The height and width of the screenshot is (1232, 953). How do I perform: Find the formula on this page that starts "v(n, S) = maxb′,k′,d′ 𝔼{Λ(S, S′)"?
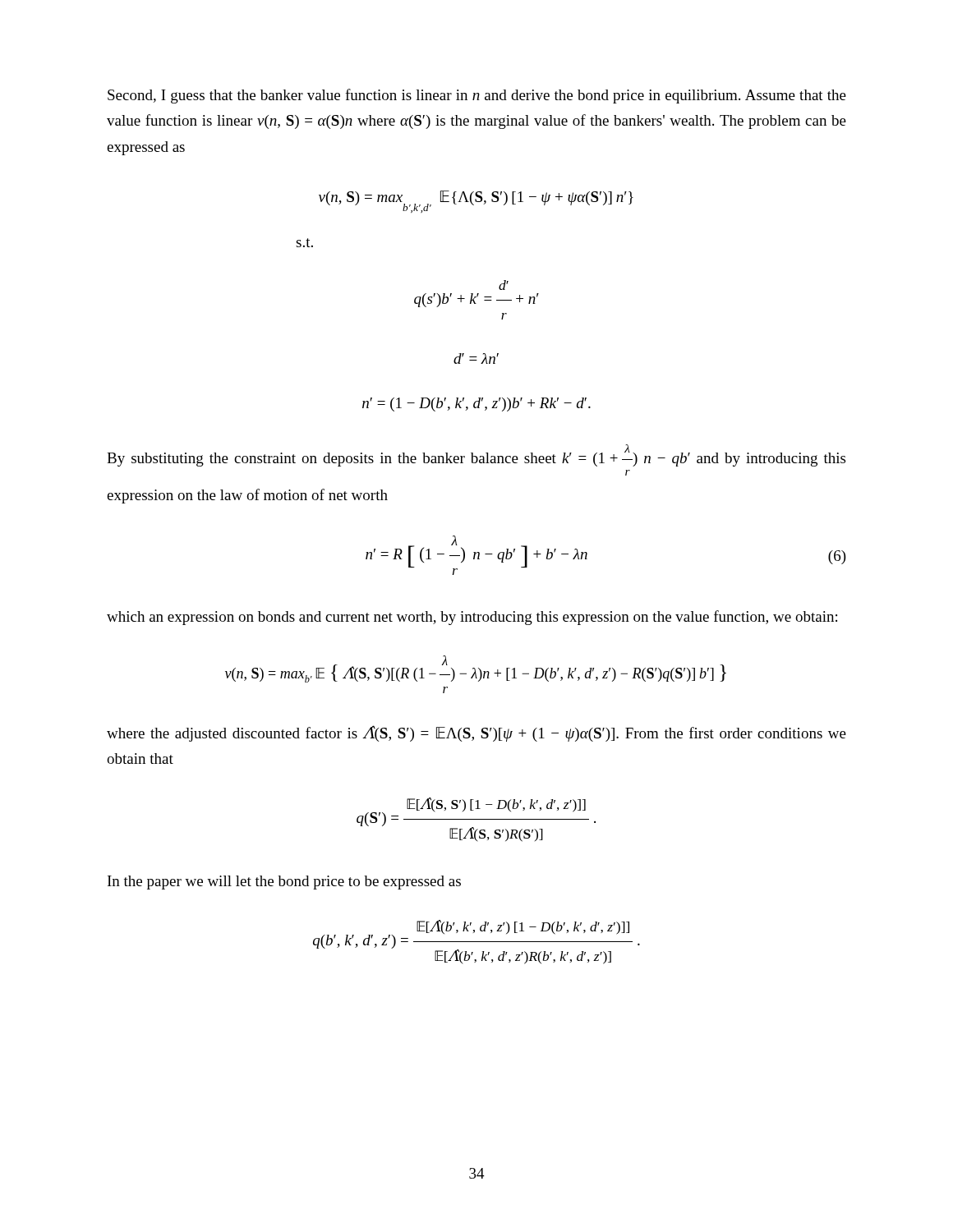click(x=476, y=200)
